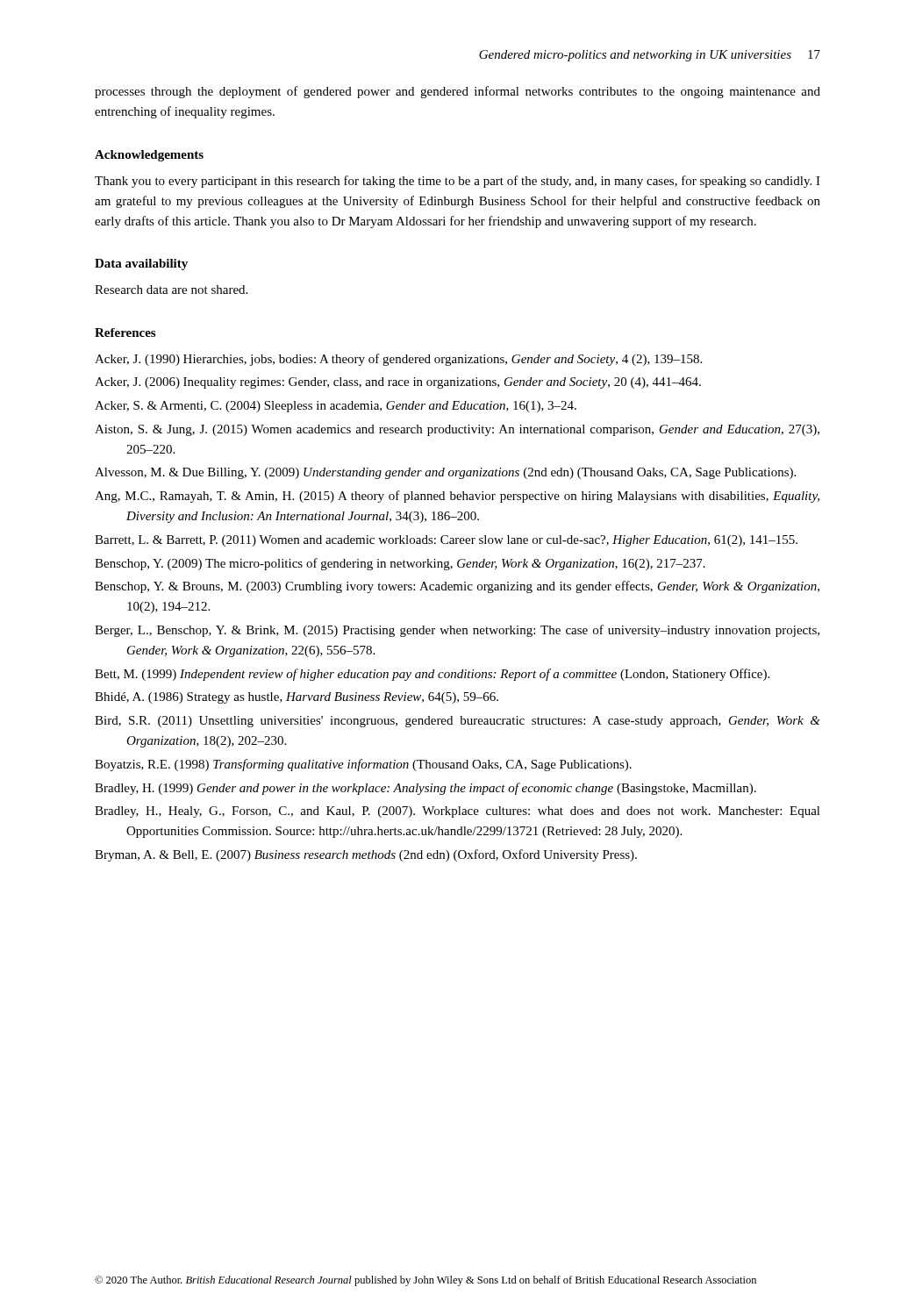
Task: Click on the region starting "Boyatzis, R.E. (1998) Transforming qualitative information (Thousand"
Action: coord(363,764)
